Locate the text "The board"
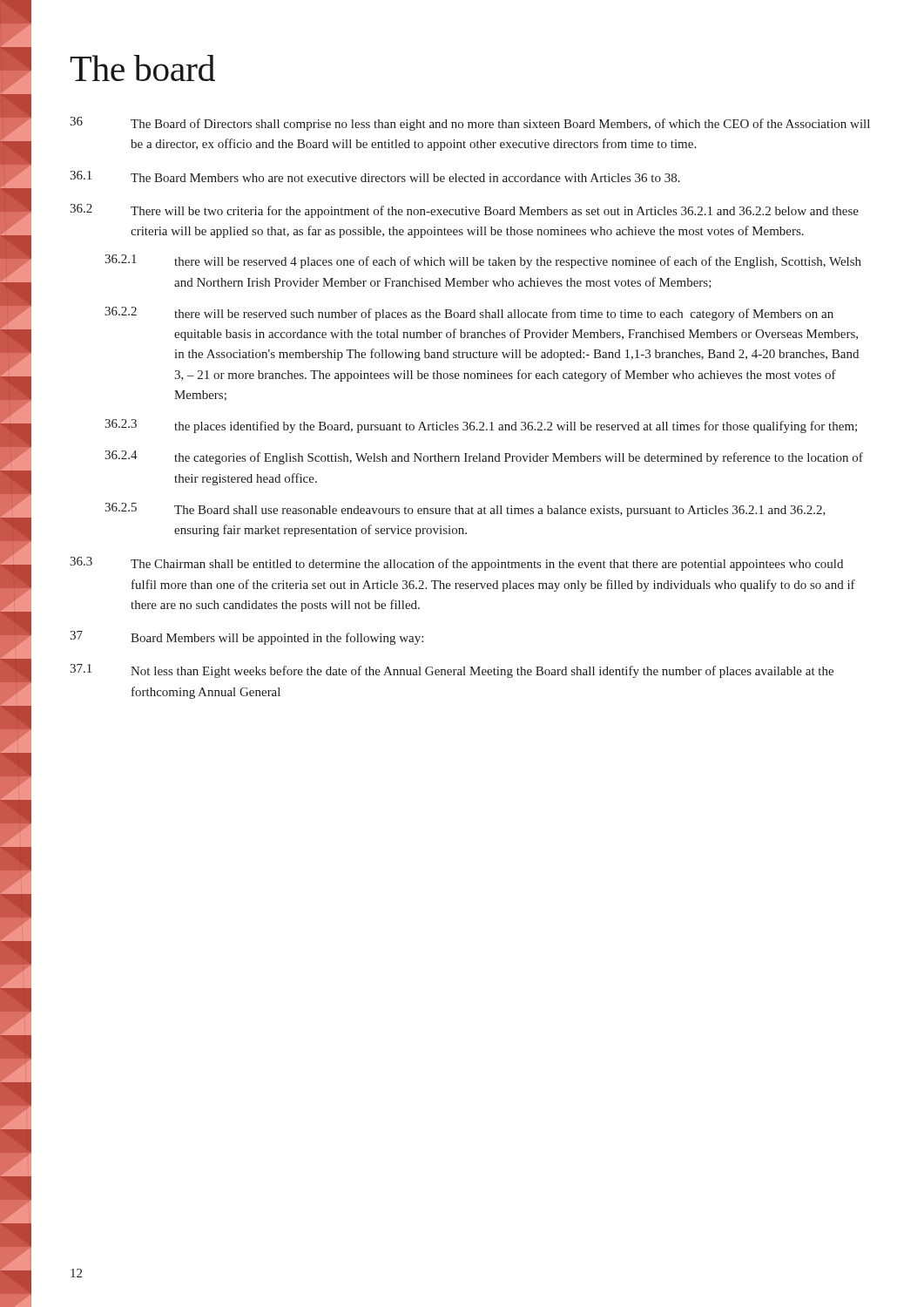Viewport: 924px width, 1307px height. (142, 68)
